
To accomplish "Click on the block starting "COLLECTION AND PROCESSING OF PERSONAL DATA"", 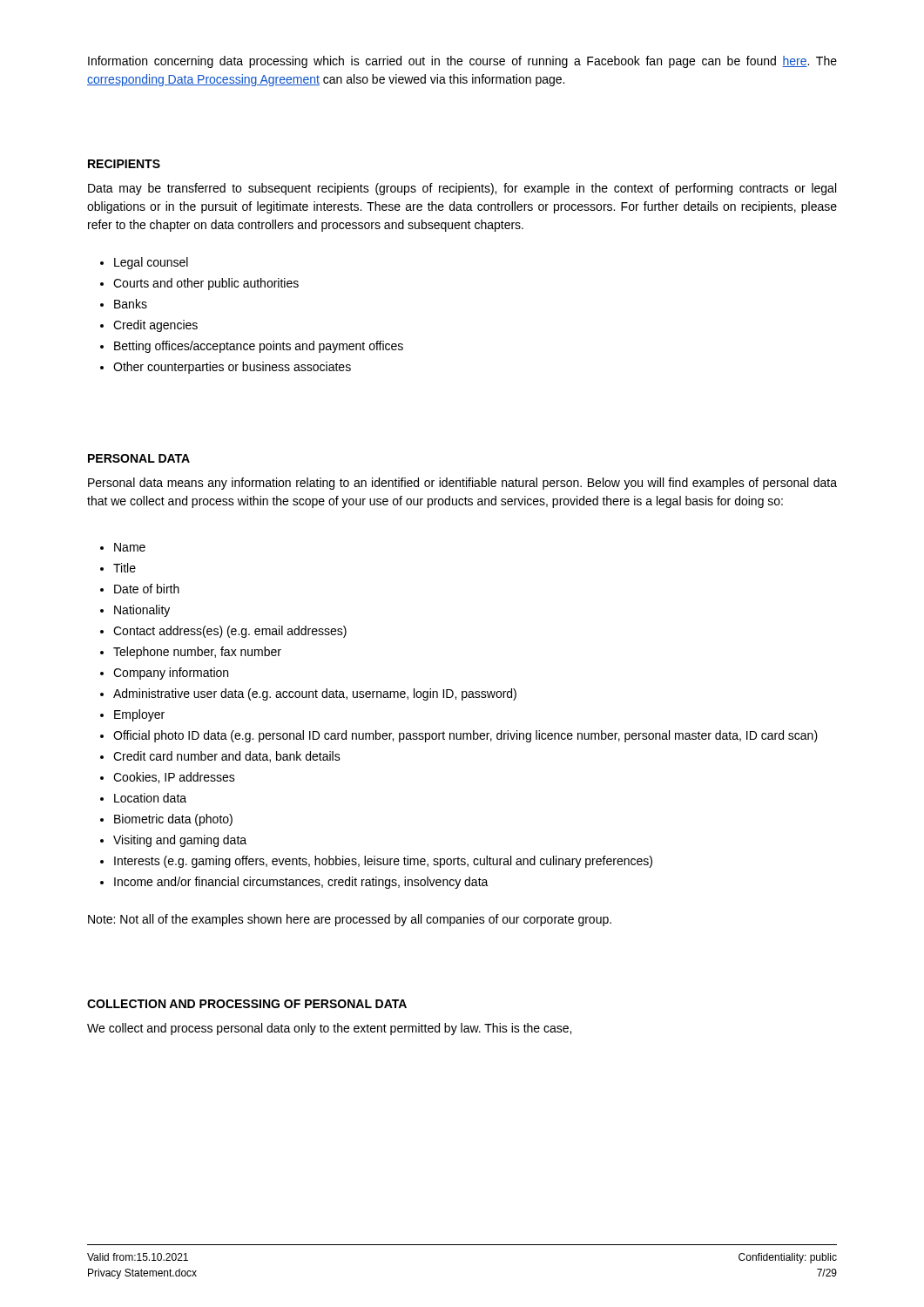I will tap(247, 1004).
